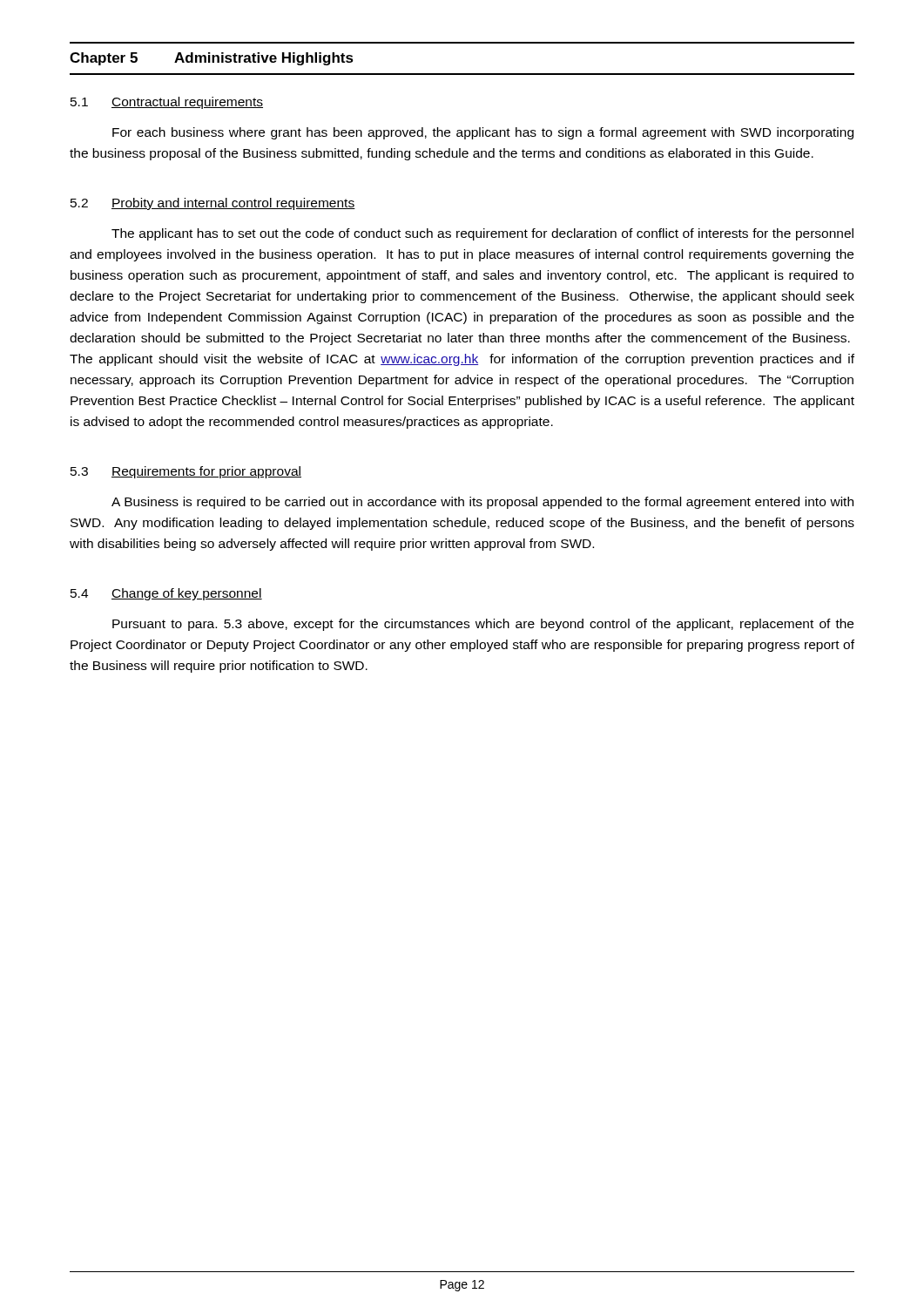Locate the text "5.4 Change of key personnel"
Screen dimensions: 1307x924
pos(166,594)
